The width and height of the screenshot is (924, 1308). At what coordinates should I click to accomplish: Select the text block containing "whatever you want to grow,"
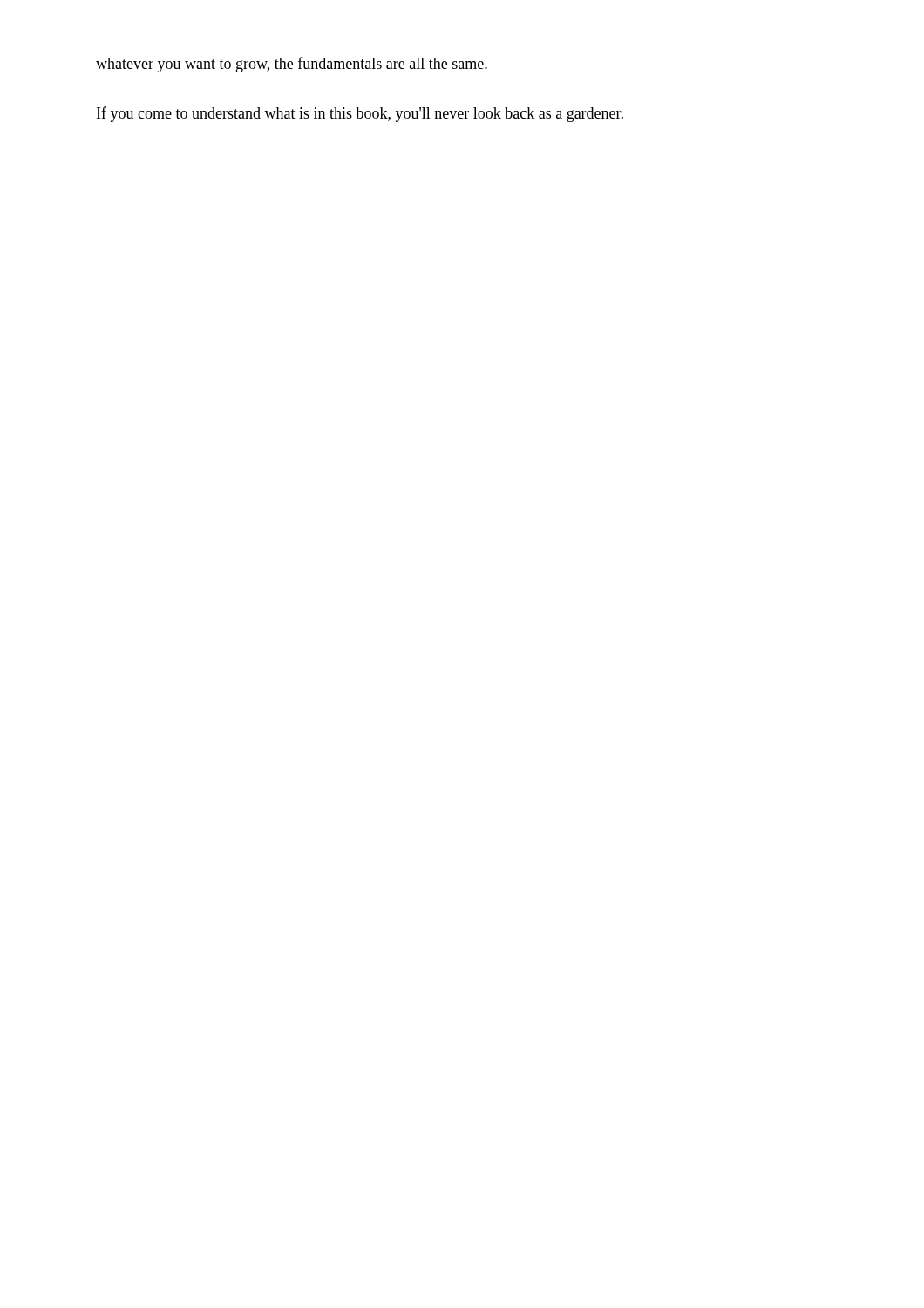tap(292, 64)
